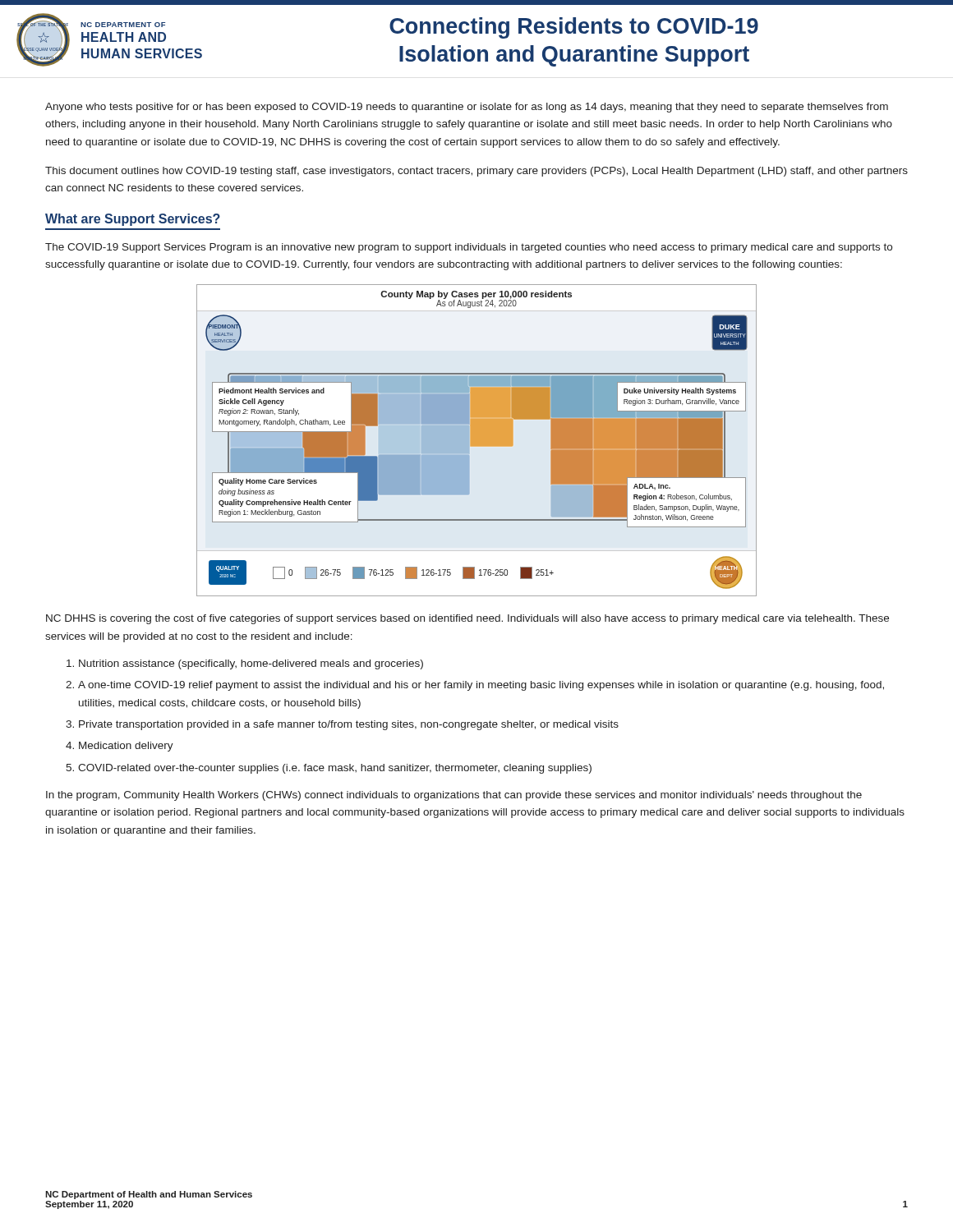
Task: Navigate to the element starting "Nutrition assistance (specifically, home-delivered meals and groceries)"
Action: (x=251, y=663)
